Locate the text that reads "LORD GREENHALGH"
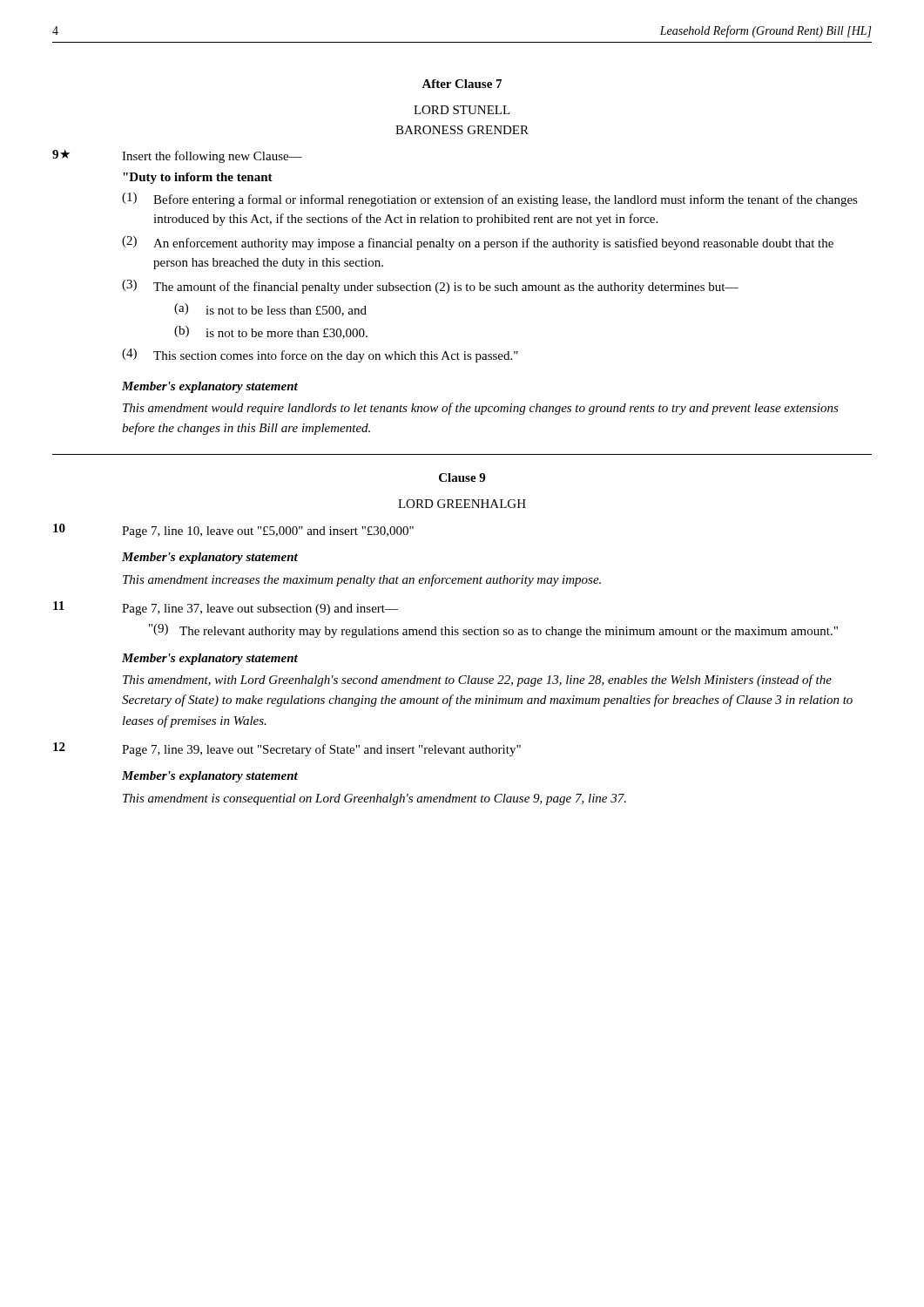924x1307 pixels. coord(462,504)
